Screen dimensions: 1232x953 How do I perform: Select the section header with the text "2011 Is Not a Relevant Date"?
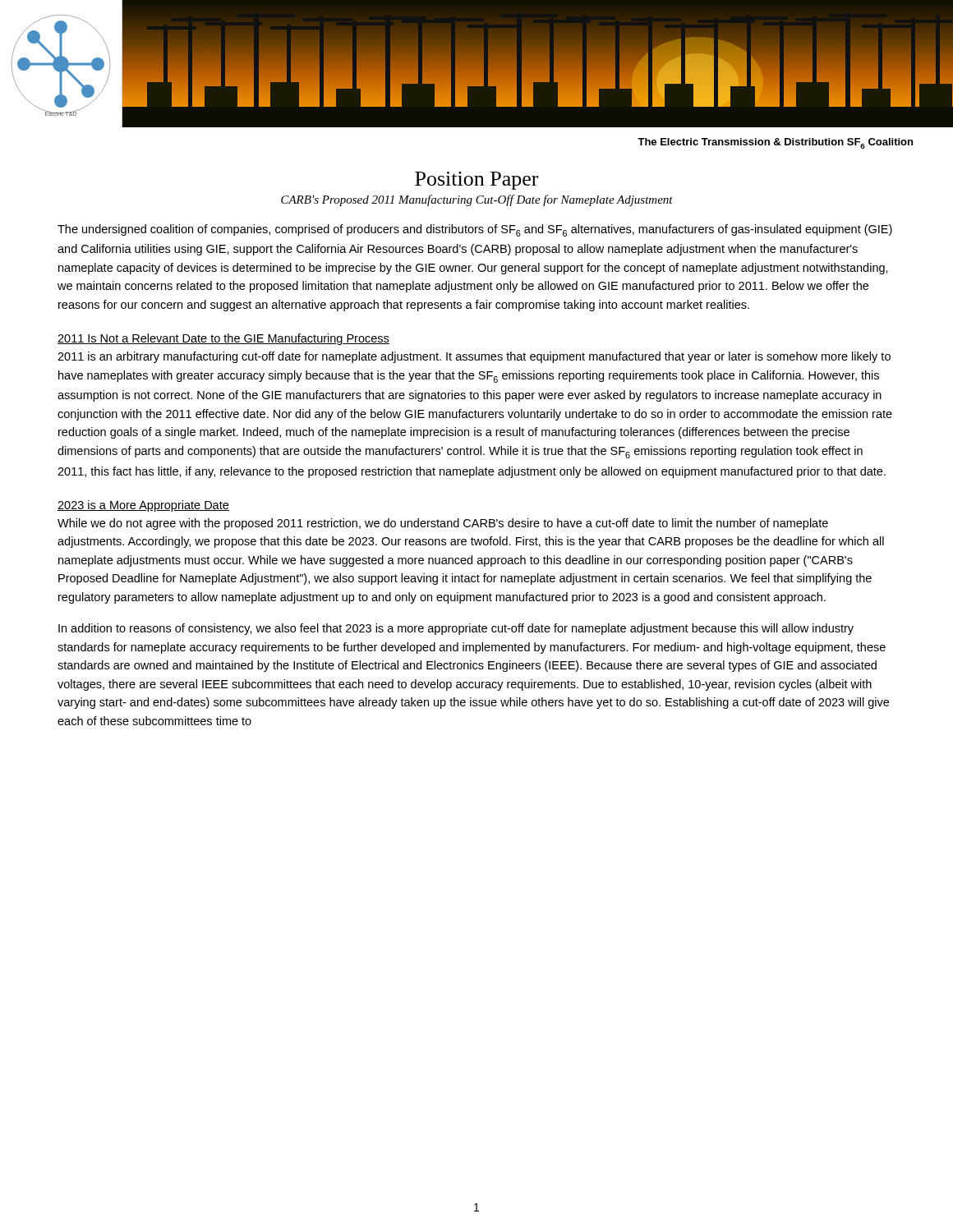click(x=223, y=339)
